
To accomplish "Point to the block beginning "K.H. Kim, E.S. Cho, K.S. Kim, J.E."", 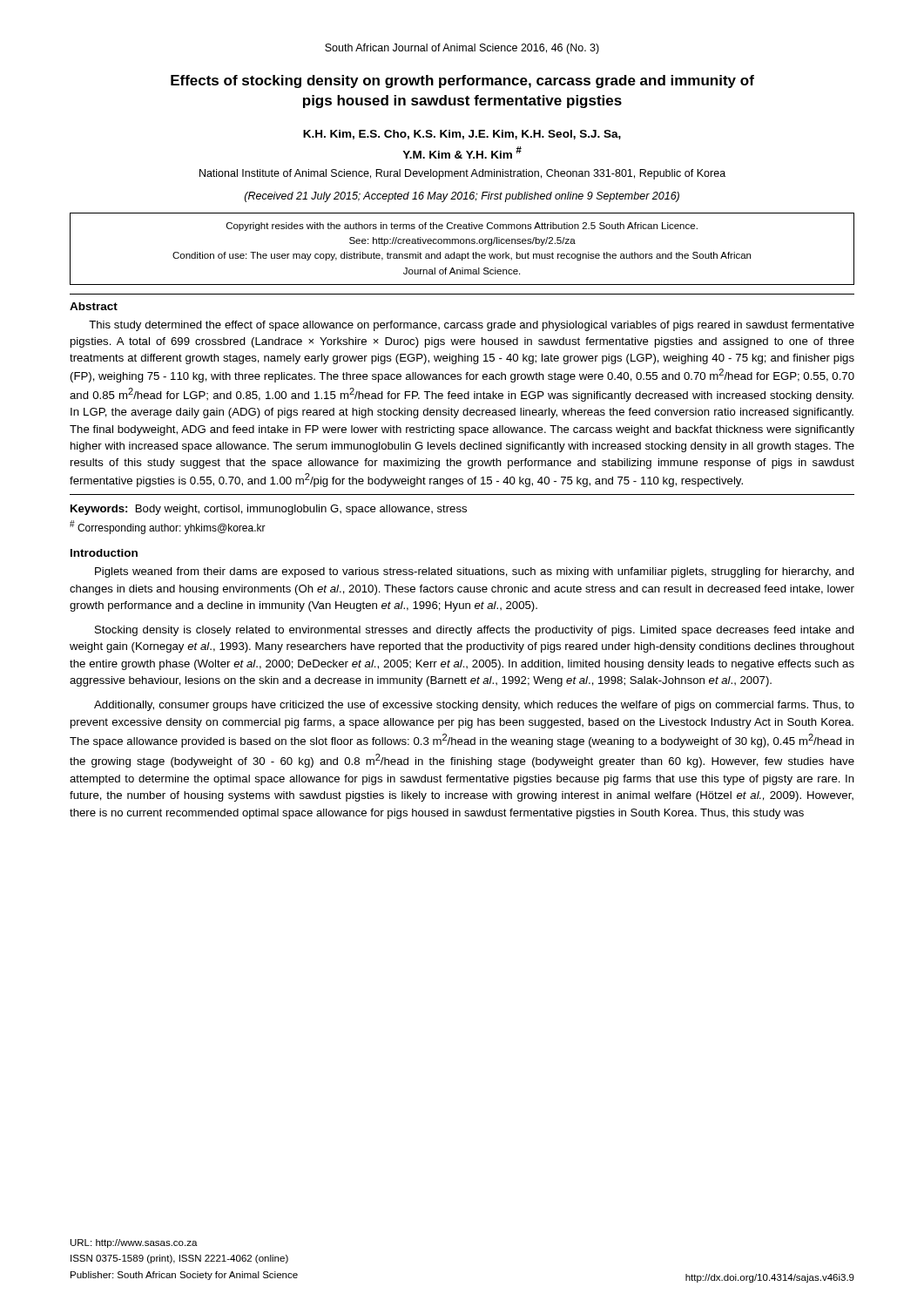I will [x=462, y=144].
